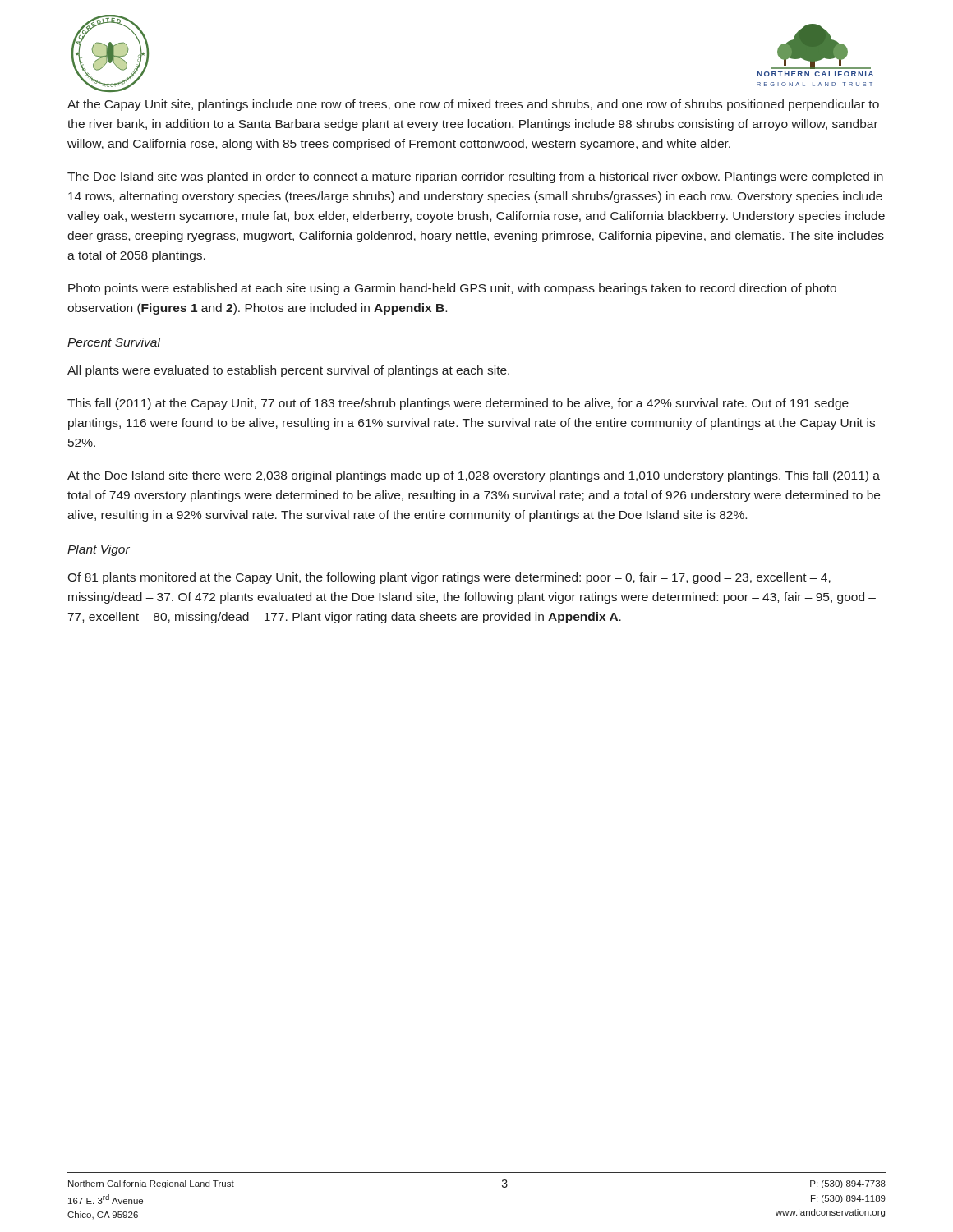Select the text block starting "All plants were evaluated"
The image size is (953, 1232).
pos(476,371)
